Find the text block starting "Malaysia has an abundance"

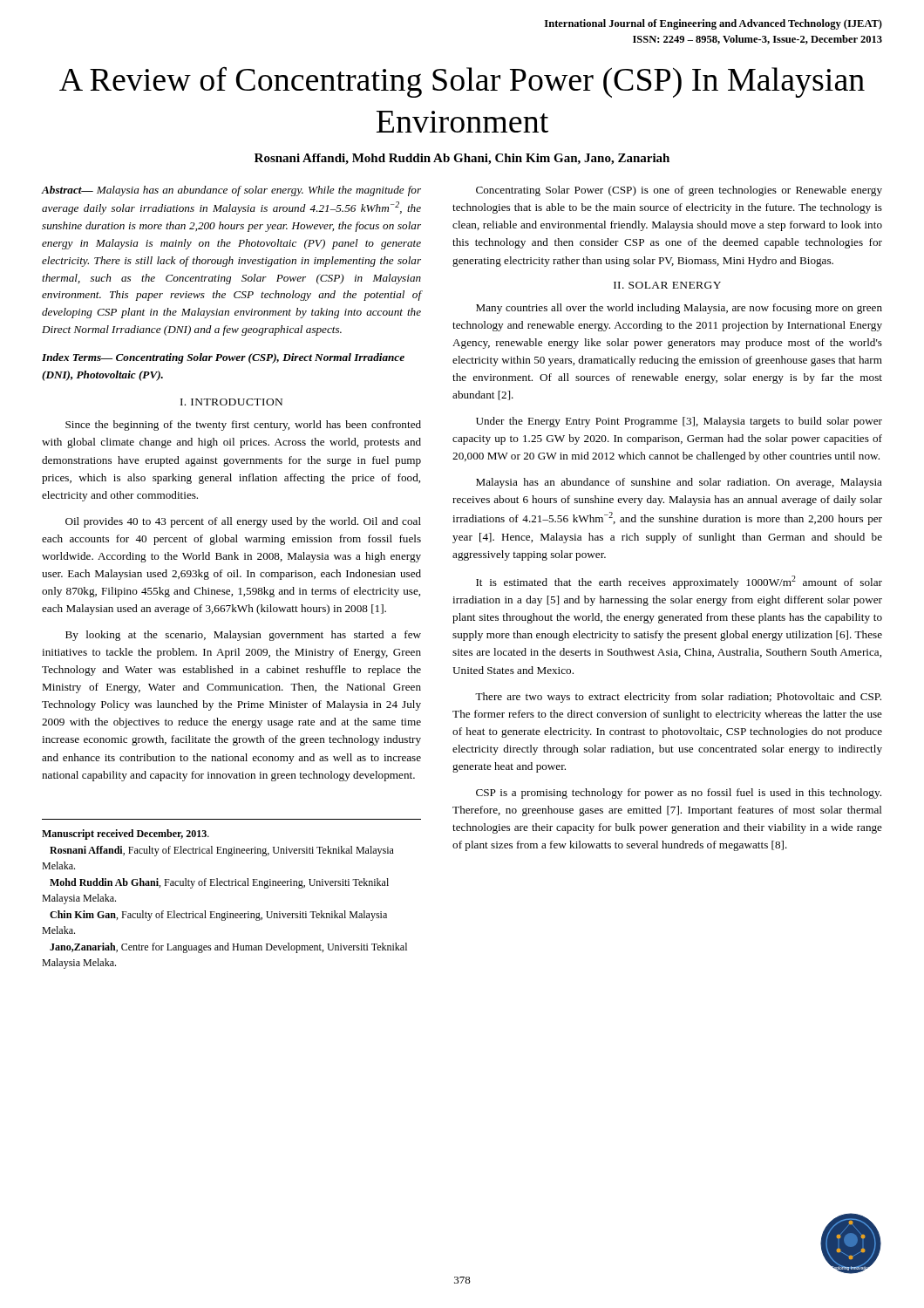click(x=667, y=518)
